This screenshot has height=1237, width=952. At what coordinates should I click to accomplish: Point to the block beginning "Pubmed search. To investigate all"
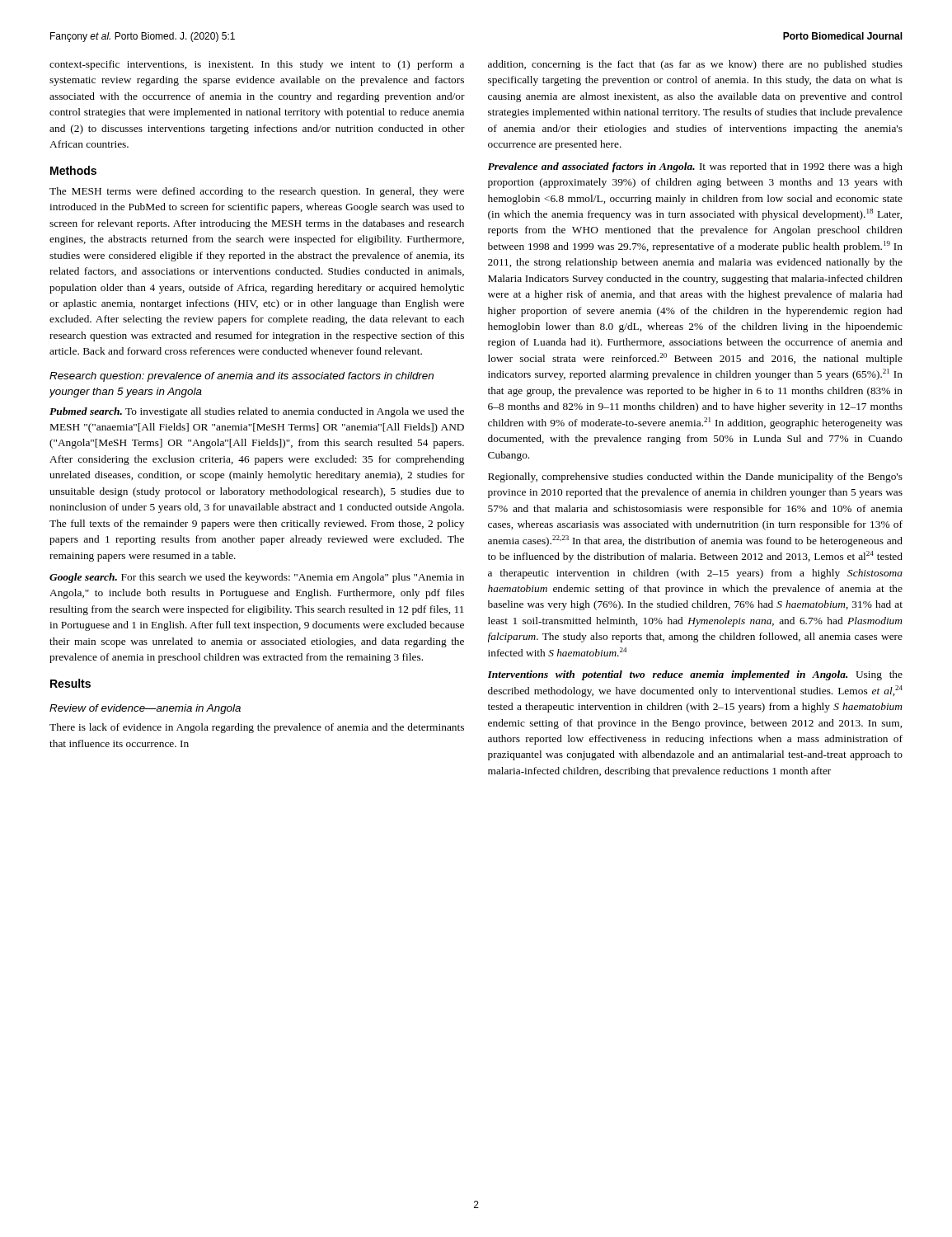tap(257, 483)
